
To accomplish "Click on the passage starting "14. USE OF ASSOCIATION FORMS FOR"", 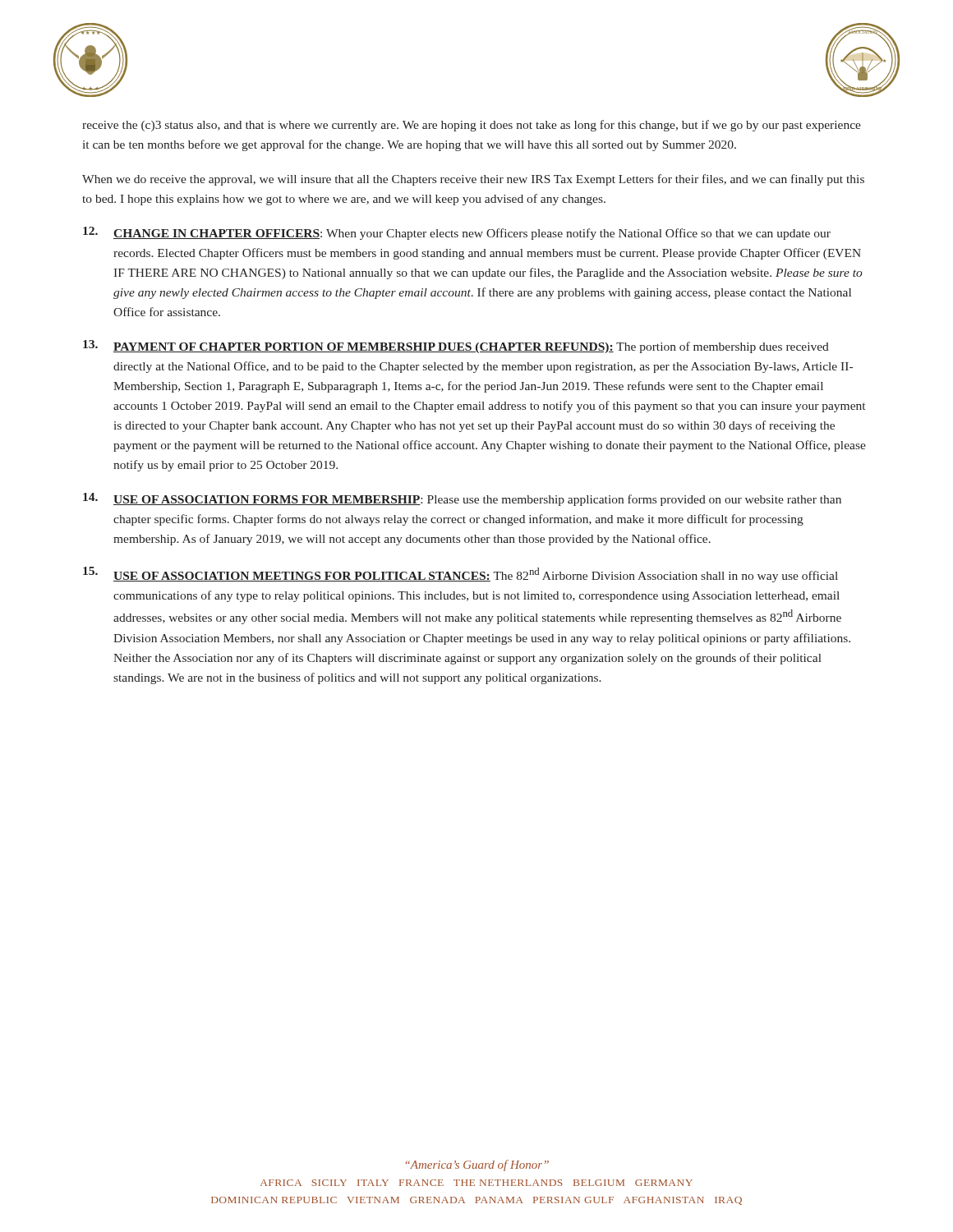I will pyautogui.click(x=476, y=519).
